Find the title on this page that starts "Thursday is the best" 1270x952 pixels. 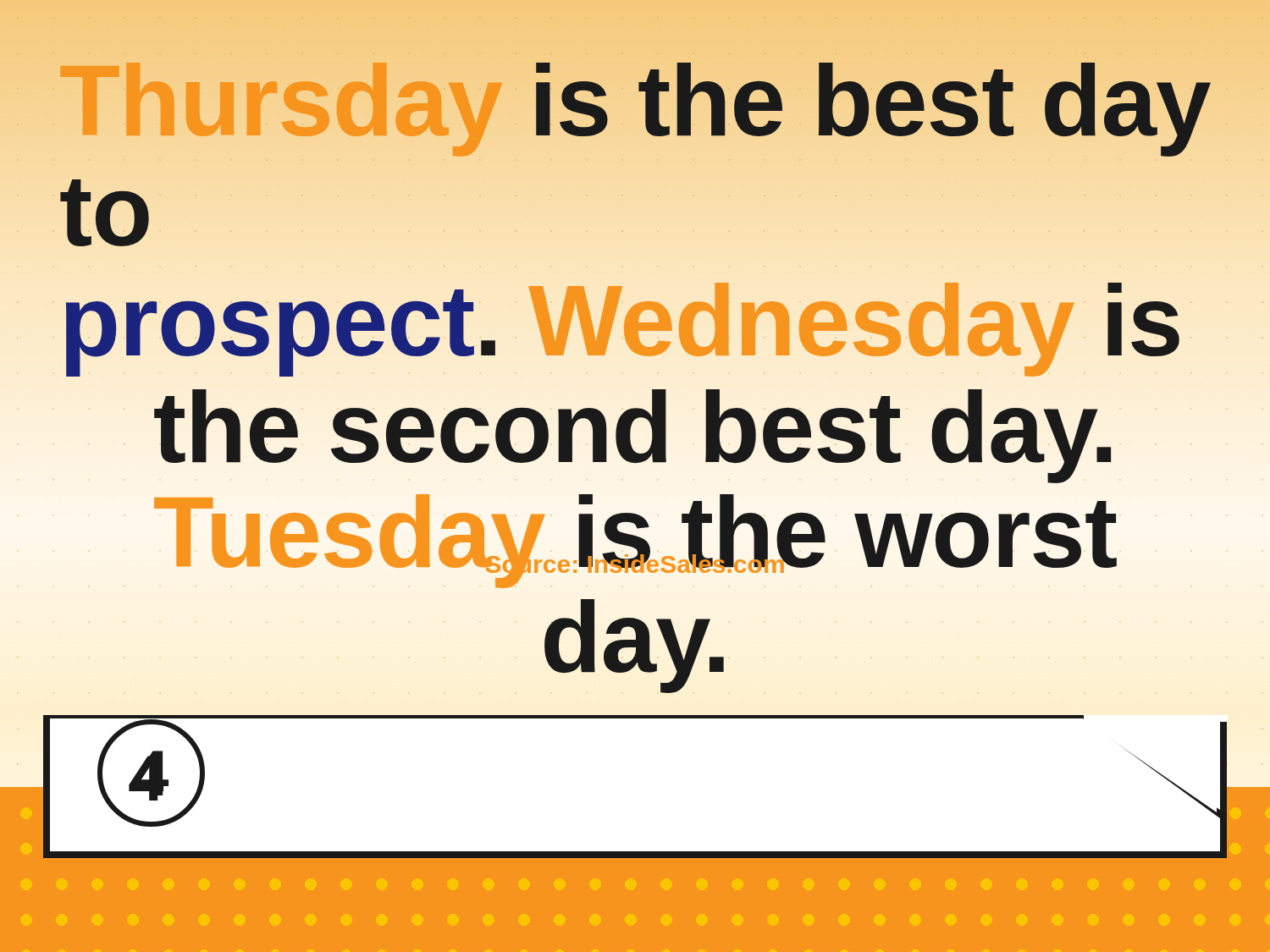635,369
